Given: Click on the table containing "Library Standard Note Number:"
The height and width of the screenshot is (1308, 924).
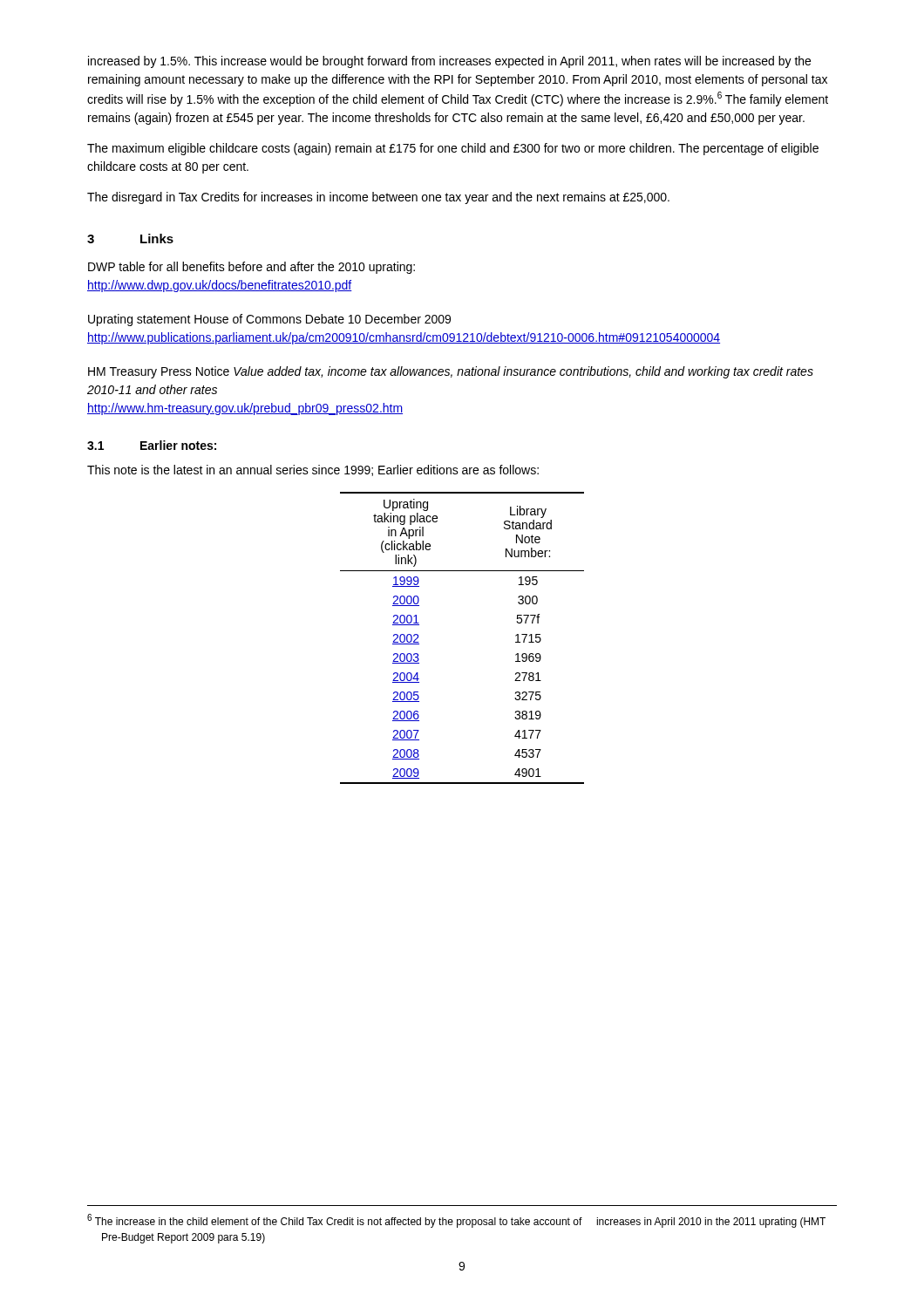Looking at the screenshot, I should [x=462, y=638].
